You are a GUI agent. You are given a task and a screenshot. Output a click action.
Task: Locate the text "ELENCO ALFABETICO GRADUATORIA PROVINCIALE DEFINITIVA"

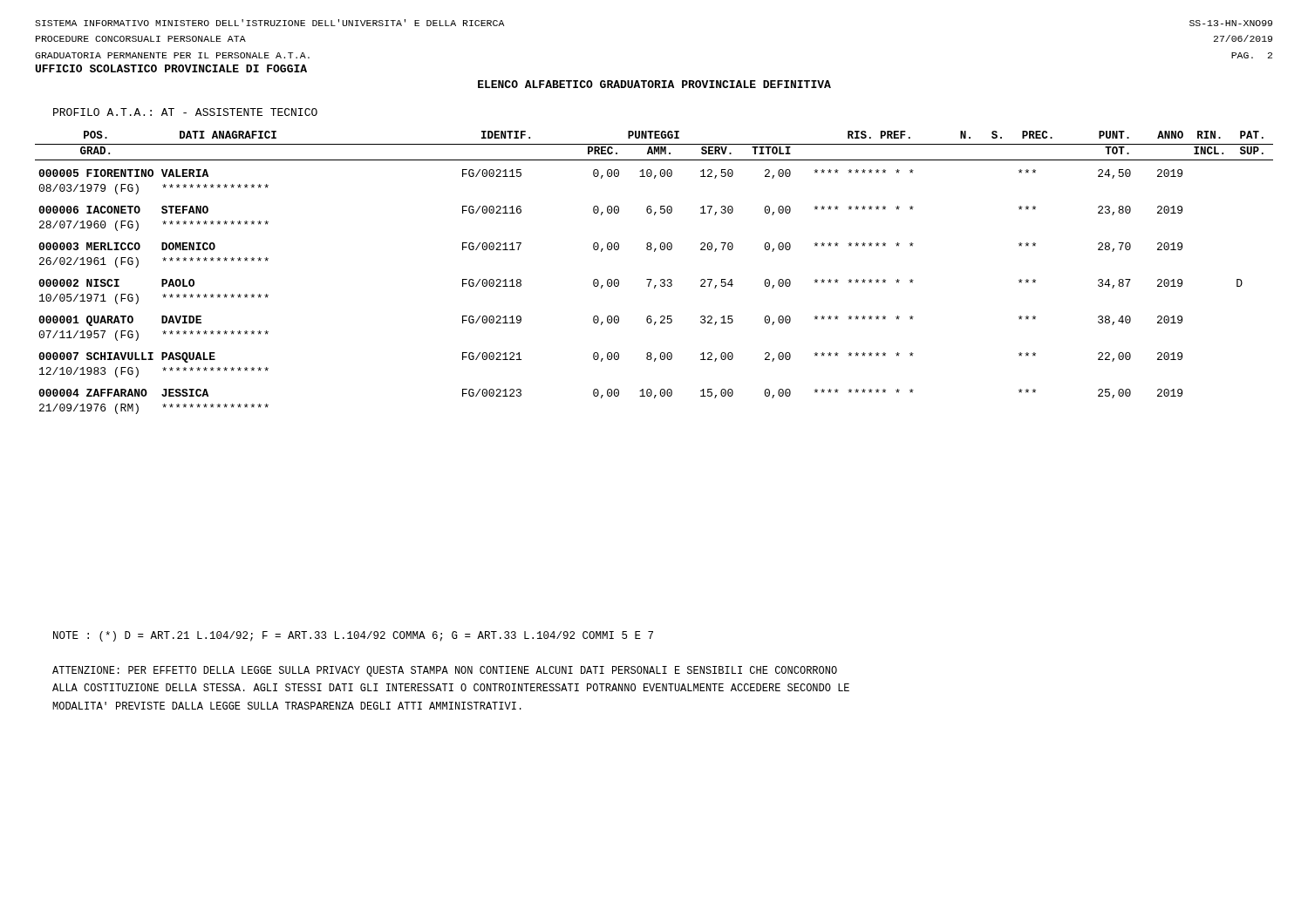point(654,85)
